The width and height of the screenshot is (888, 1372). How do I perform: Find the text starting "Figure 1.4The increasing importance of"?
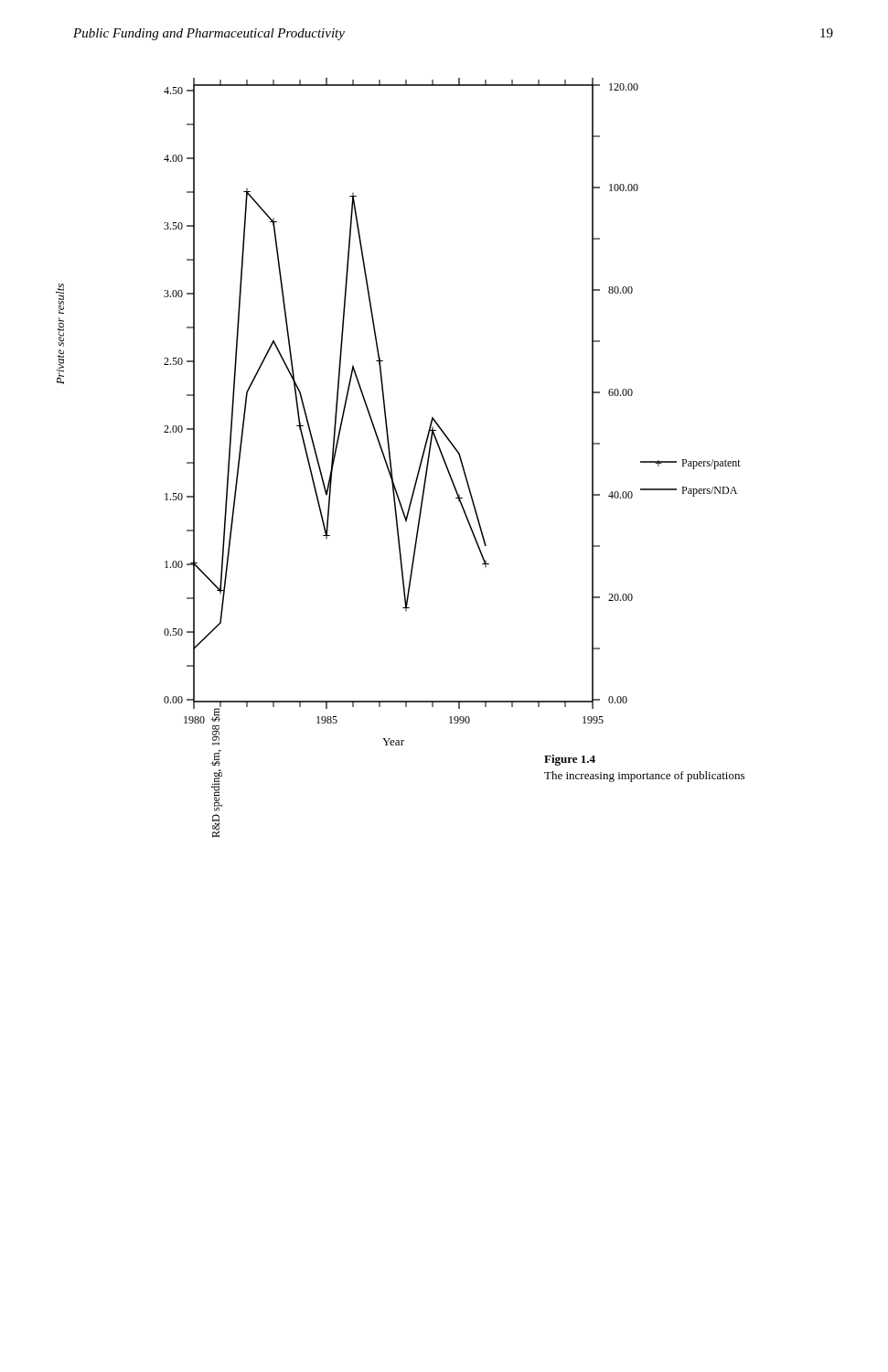point(645,767)
